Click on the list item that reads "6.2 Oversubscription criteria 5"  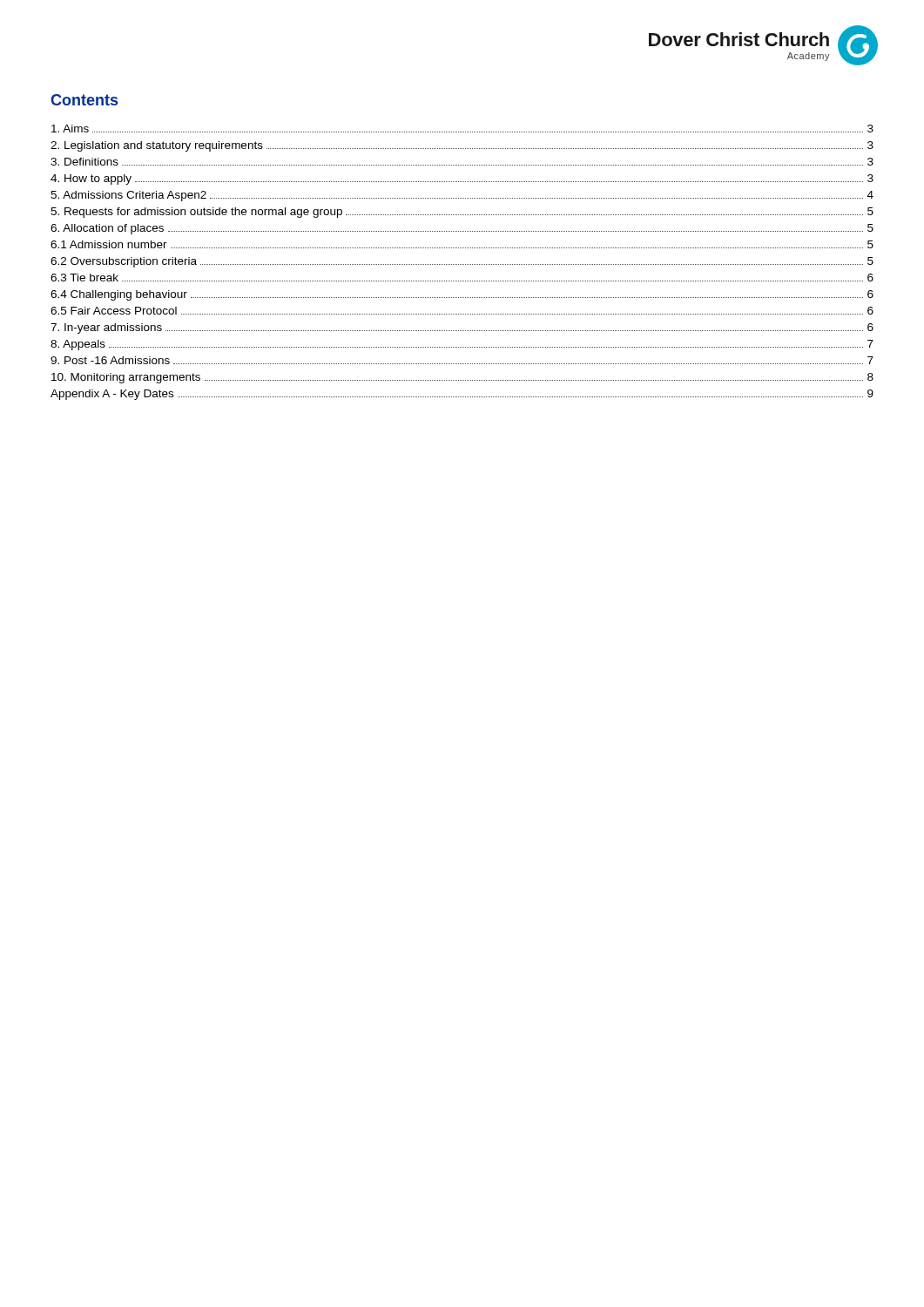pyautogui.click(x=462, y=261)
